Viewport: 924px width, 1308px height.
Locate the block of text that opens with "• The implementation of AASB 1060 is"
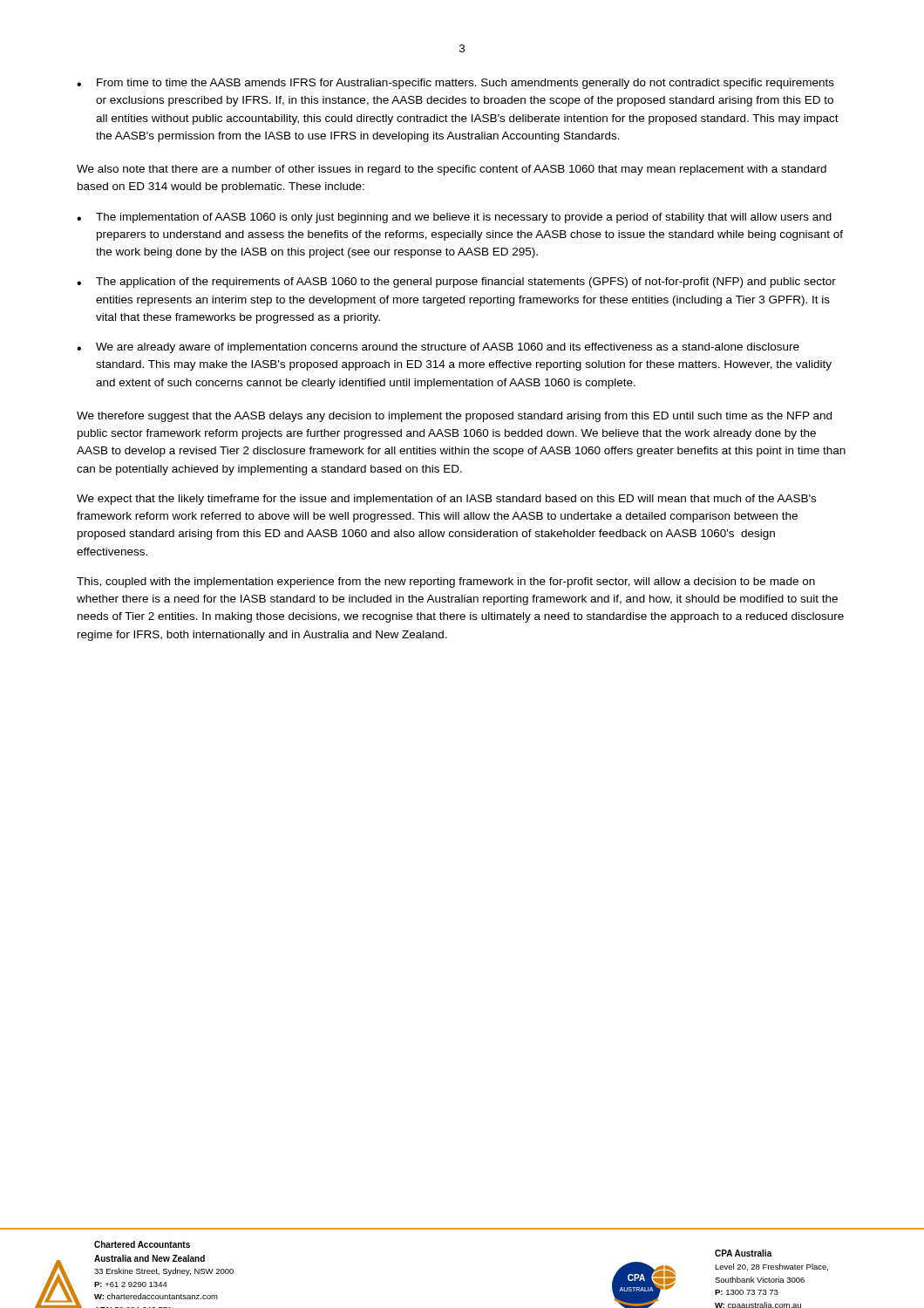click(x=462, y=234)
